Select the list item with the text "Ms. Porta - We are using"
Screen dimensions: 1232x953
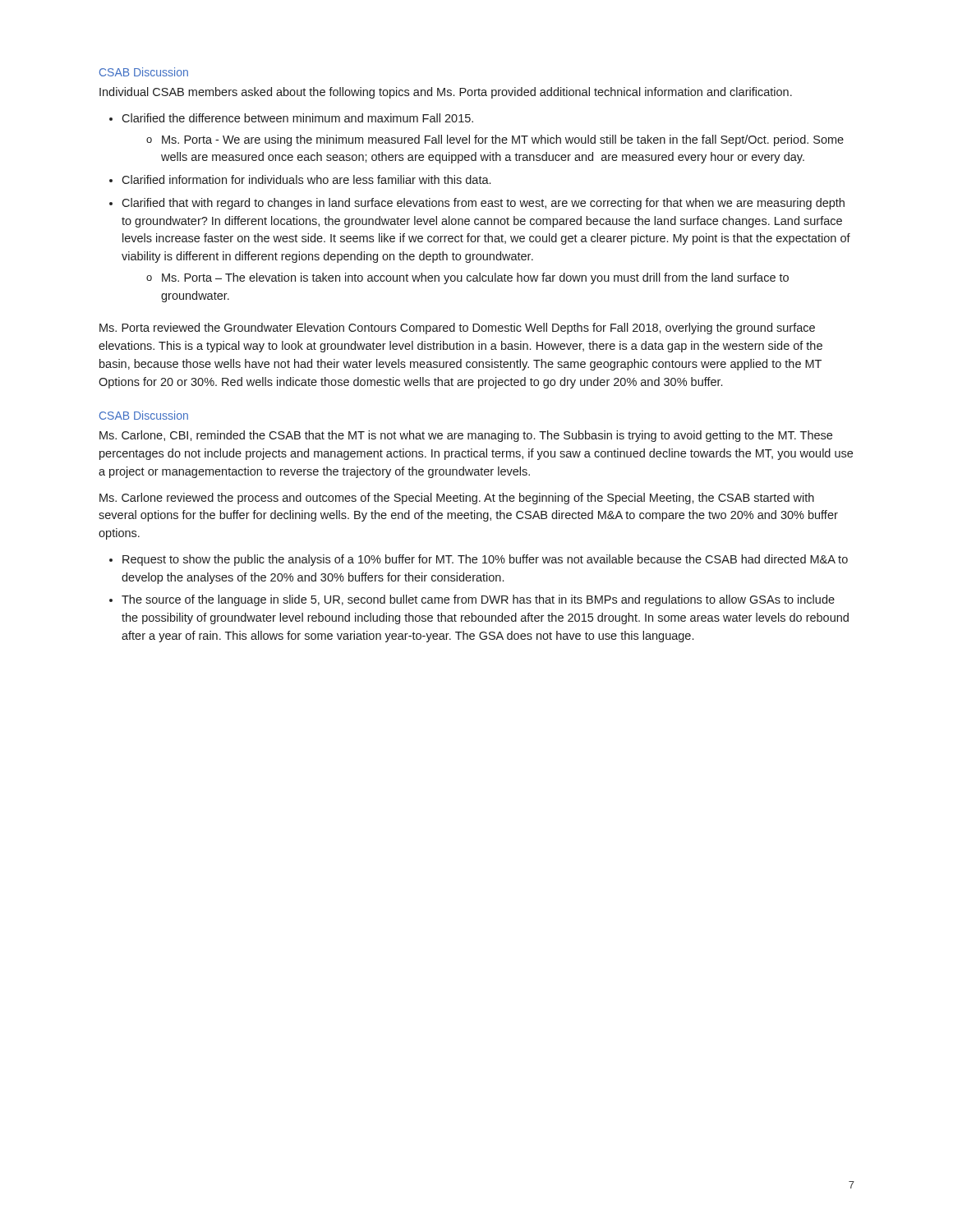[502, 148]
